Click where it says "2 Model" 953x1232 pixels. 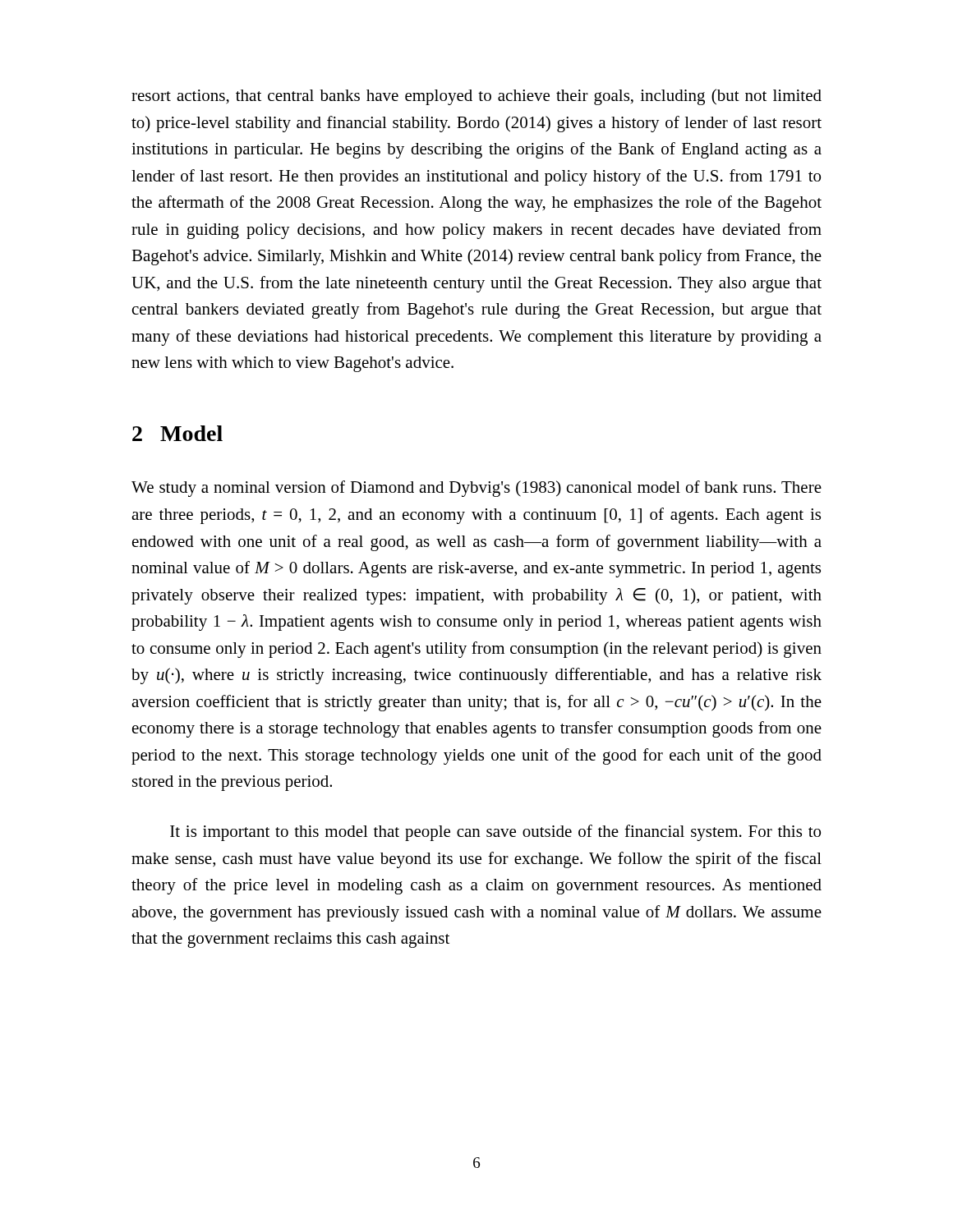click(x=177, y=433)
